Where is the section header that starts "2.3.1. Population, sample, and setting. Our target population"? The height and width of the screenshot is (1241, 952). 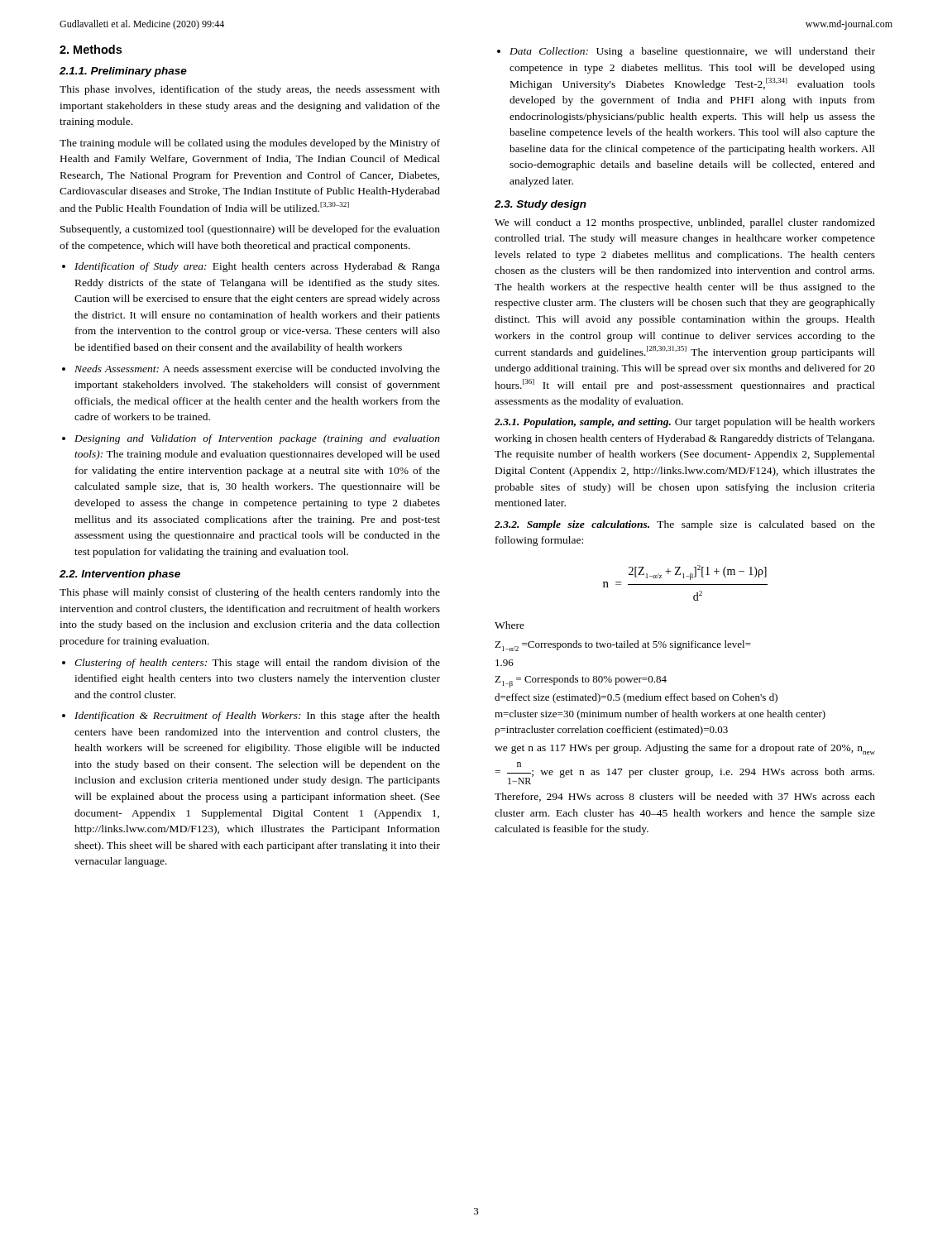[685, 462]
